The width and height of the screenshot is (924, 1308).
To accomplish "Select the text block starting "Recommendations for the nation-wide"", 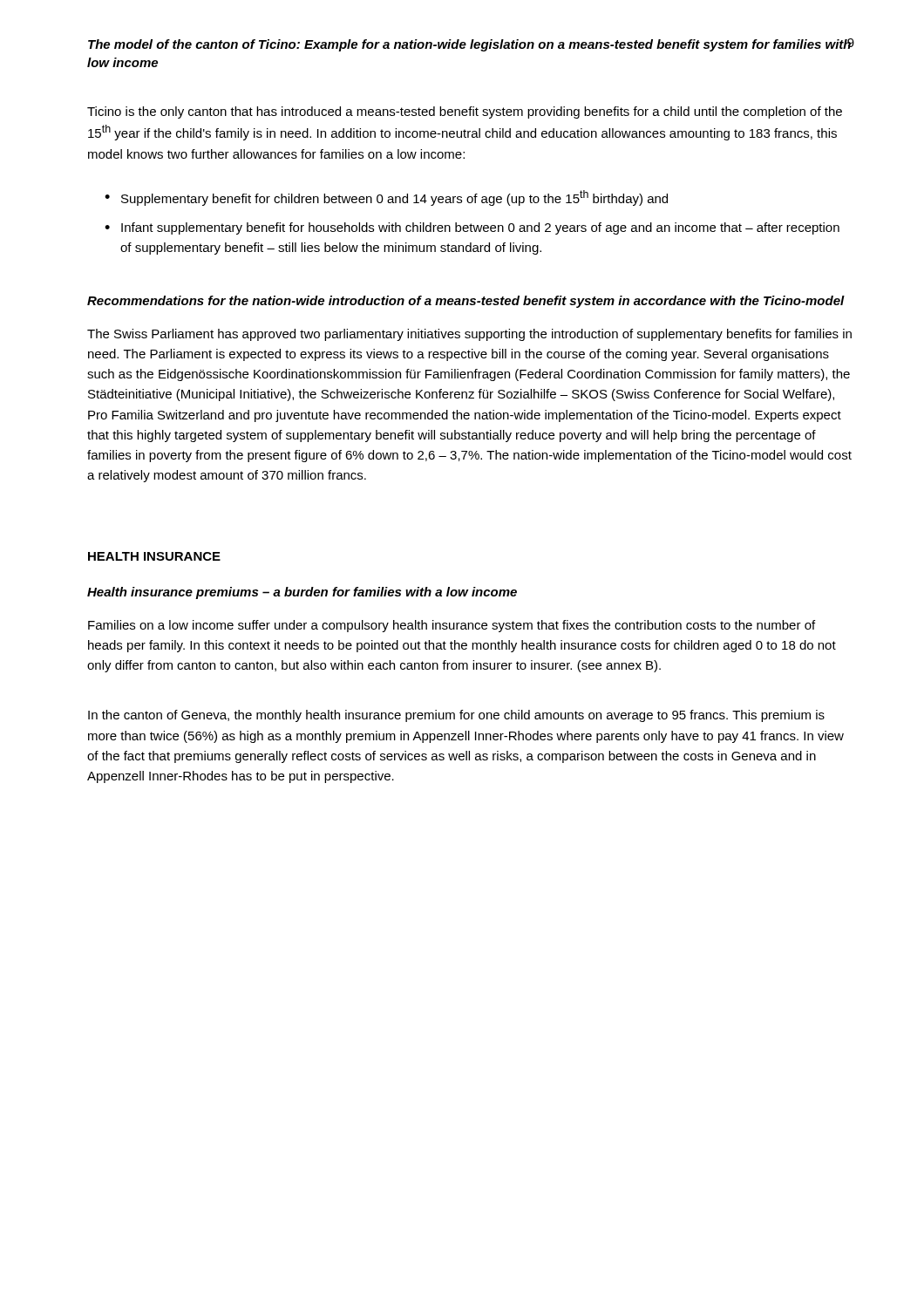I will (x=466, y=300).
